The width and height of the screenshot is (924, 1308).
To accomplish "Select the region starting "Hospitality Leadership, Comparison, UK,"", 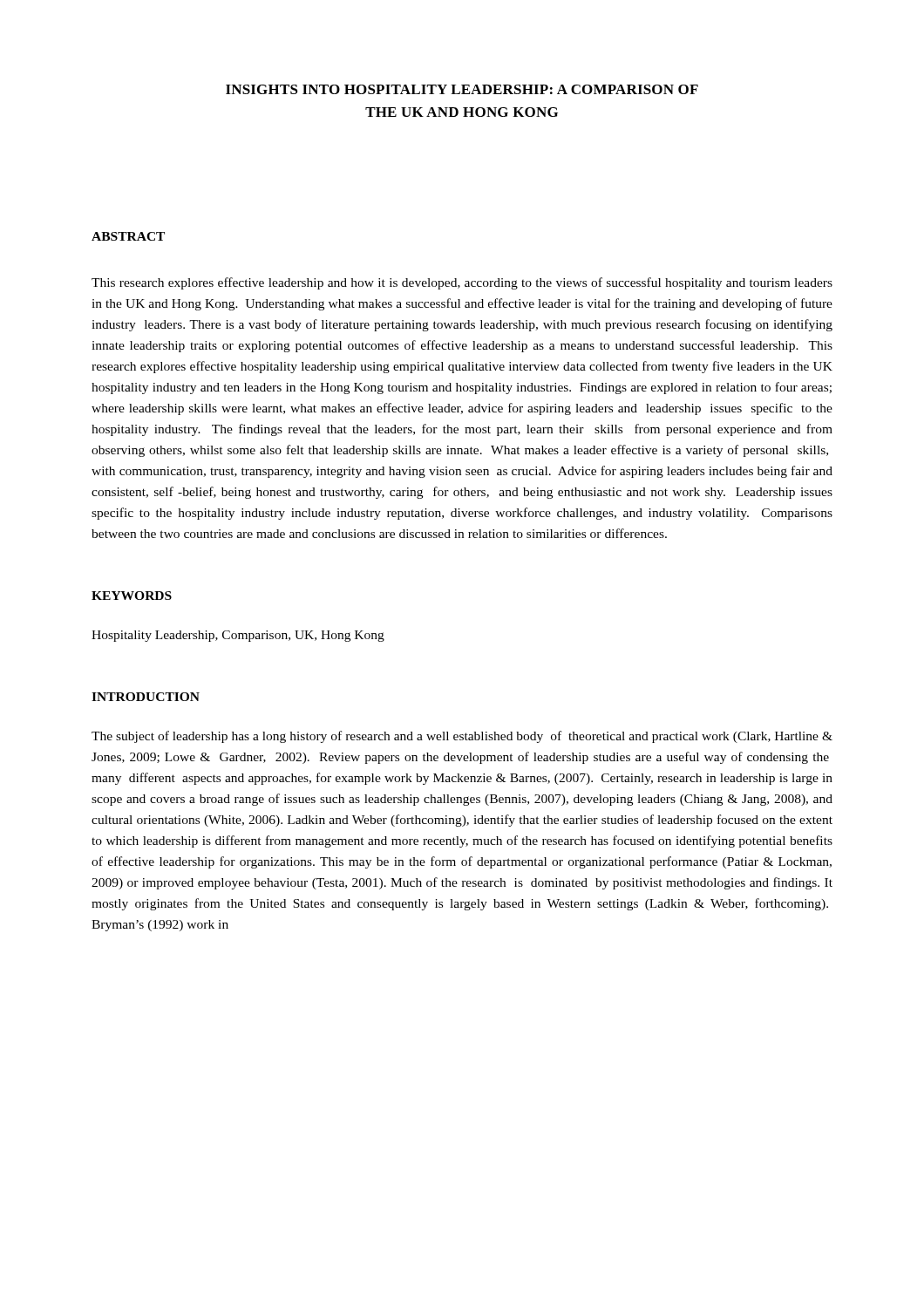I will [x=238, y=635].
